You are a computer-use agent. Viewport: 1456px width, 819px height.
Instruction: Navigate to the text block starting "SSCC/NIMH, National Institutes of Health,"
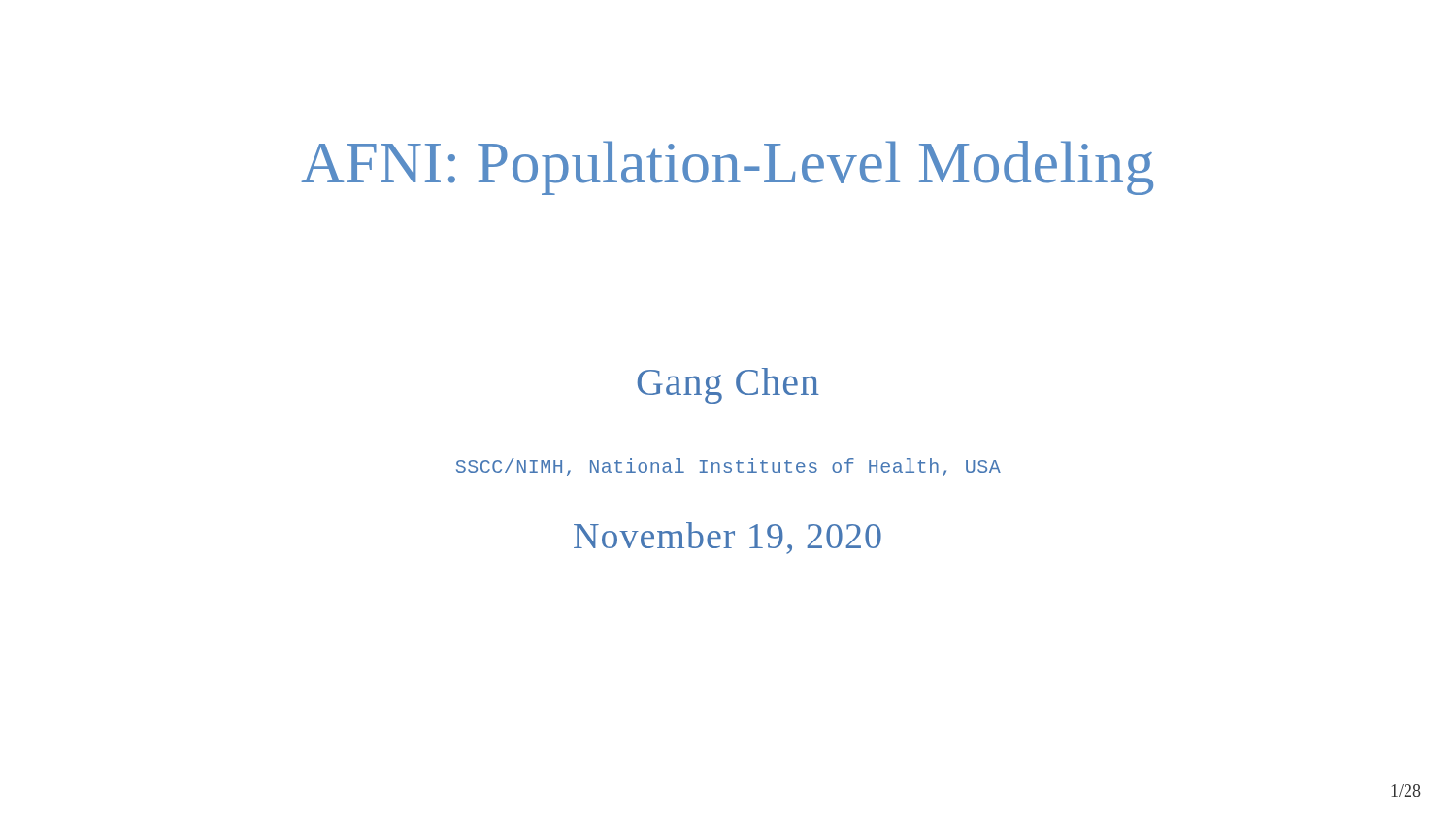coord(728,467)
